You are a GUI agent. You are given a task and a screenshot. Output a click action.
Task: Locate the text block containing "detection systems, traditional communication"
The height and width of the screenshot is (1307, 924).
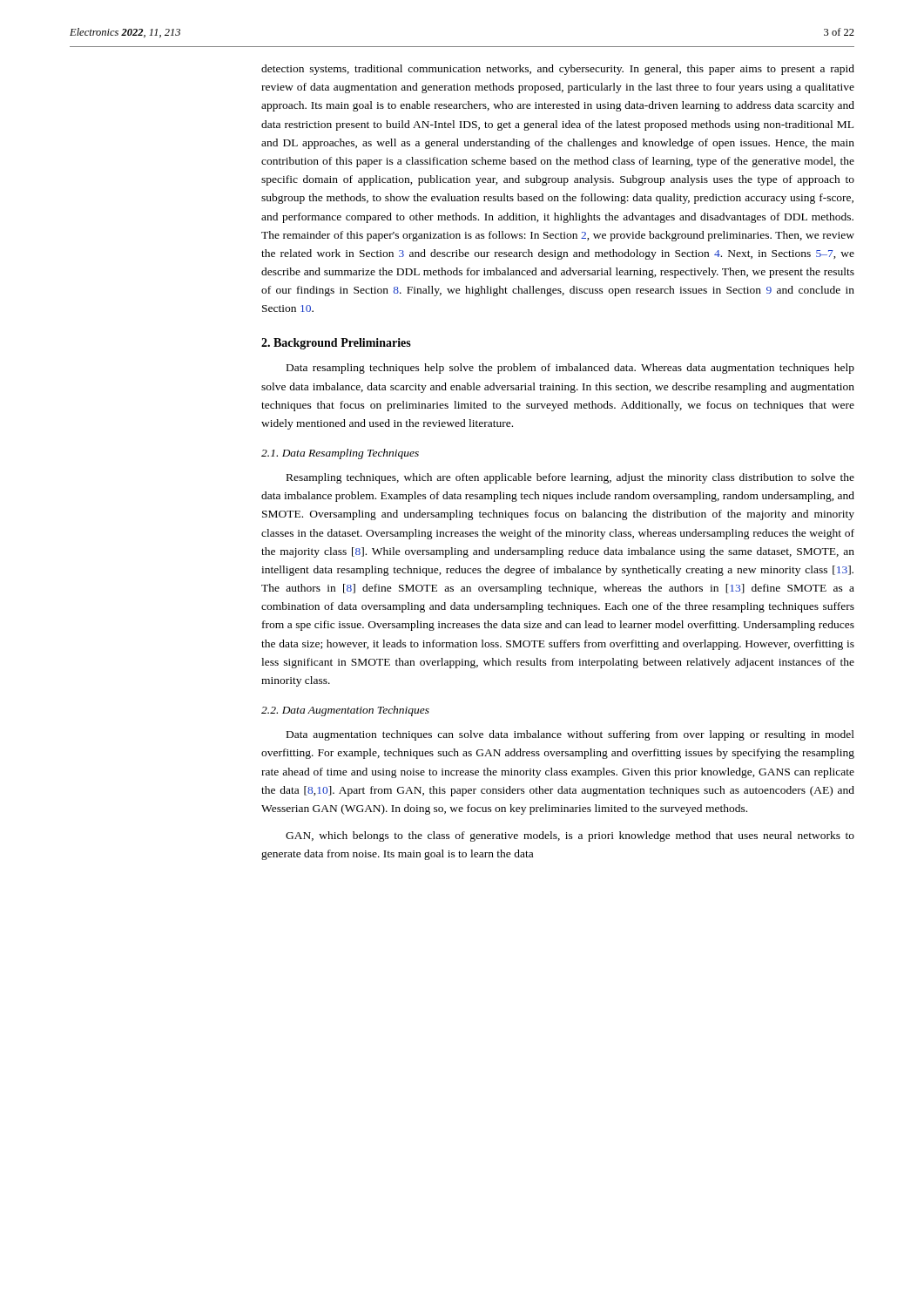[558, 188]
